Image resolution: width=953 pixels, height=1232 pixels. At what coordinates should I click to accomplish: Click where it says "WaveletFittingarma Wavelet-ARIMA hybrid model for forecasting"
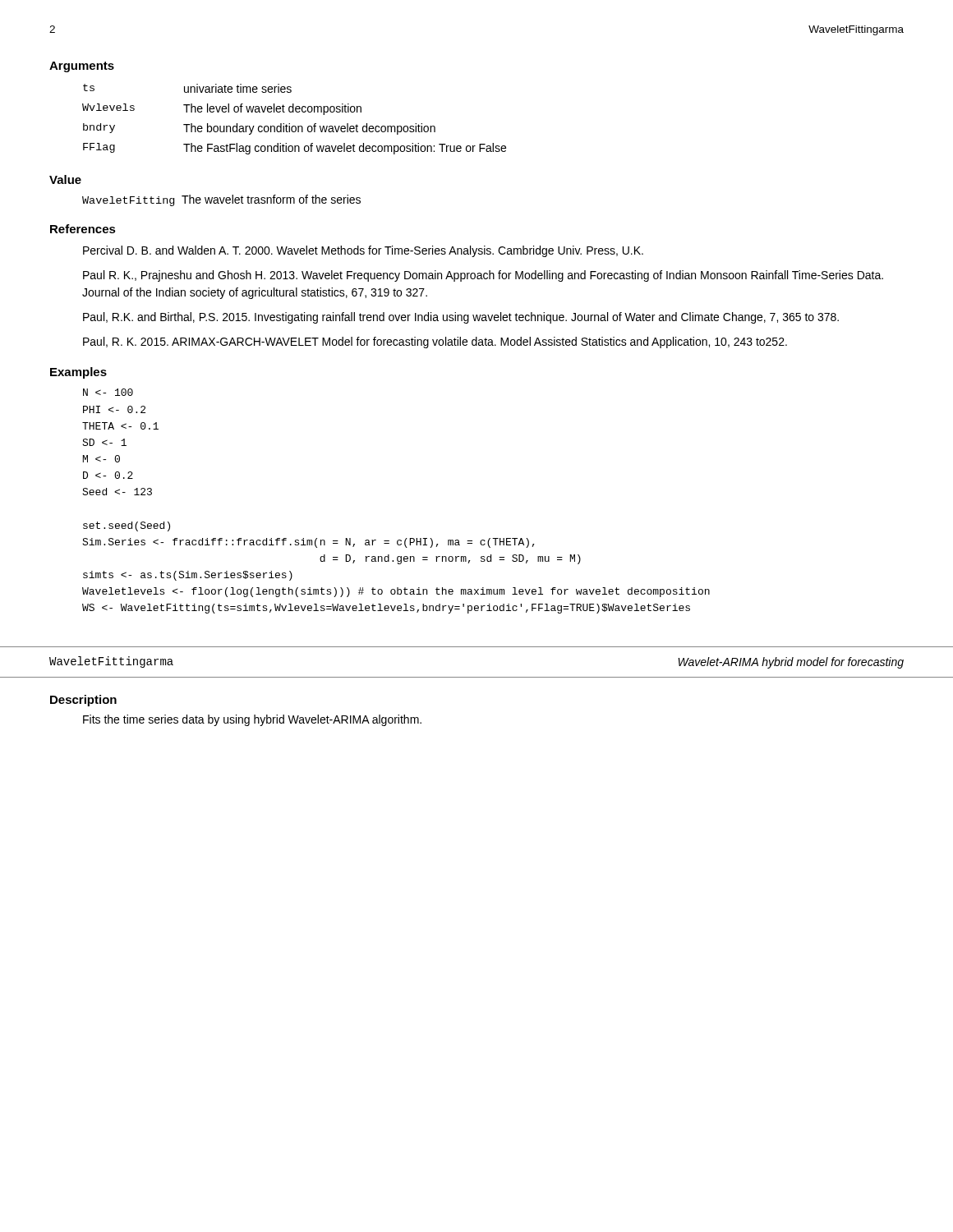pyautogui.click(x=108, y=662)
